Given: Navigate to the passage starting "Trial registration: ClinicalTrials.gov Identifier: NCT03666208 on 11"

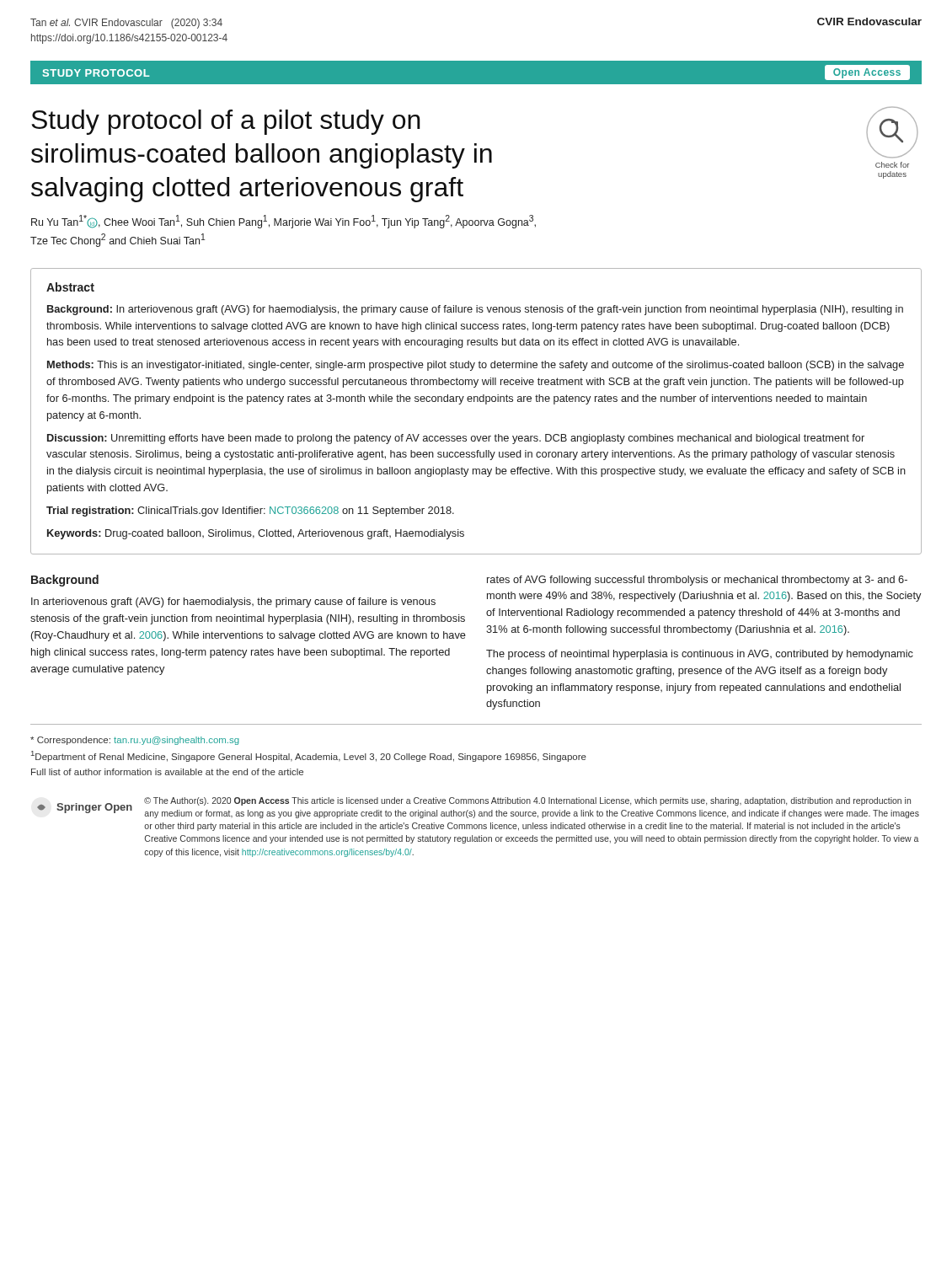Looking at the screenshot, I should point(251,510).
